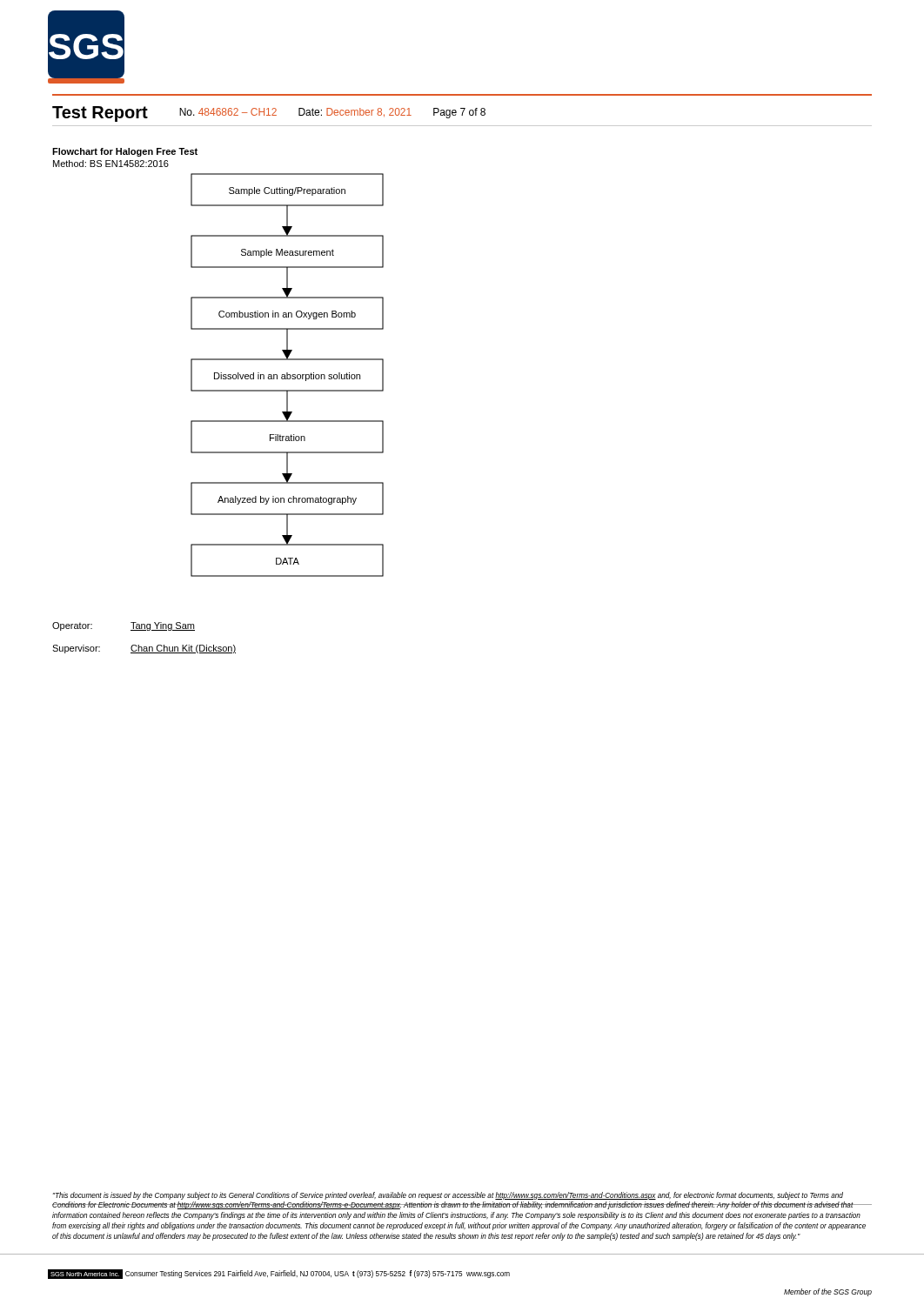Find the flowchart
The image size is (924, 1305).
tap(322, 384)
